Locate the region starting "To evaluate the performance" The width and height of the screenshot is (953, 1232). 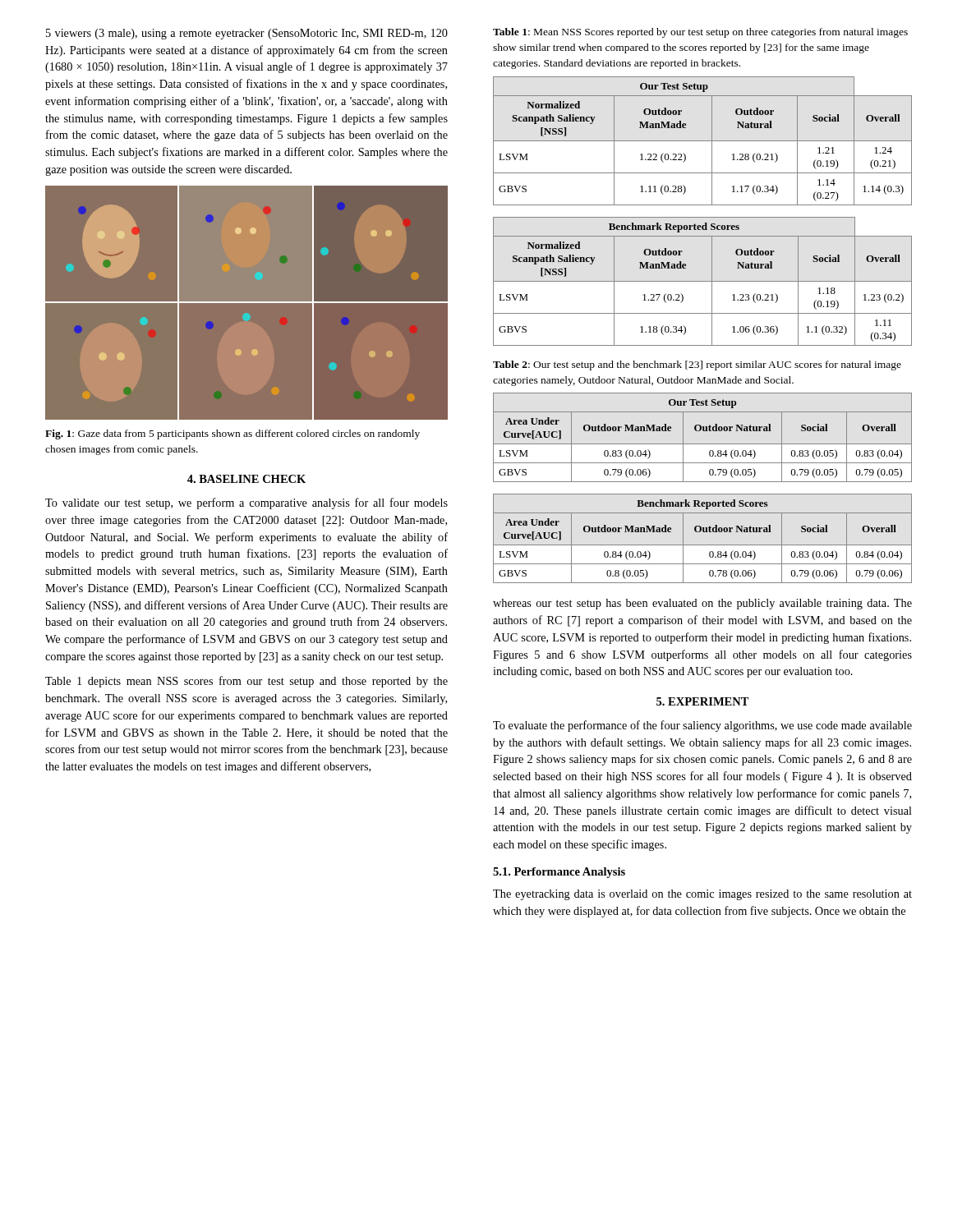point(702,785)
